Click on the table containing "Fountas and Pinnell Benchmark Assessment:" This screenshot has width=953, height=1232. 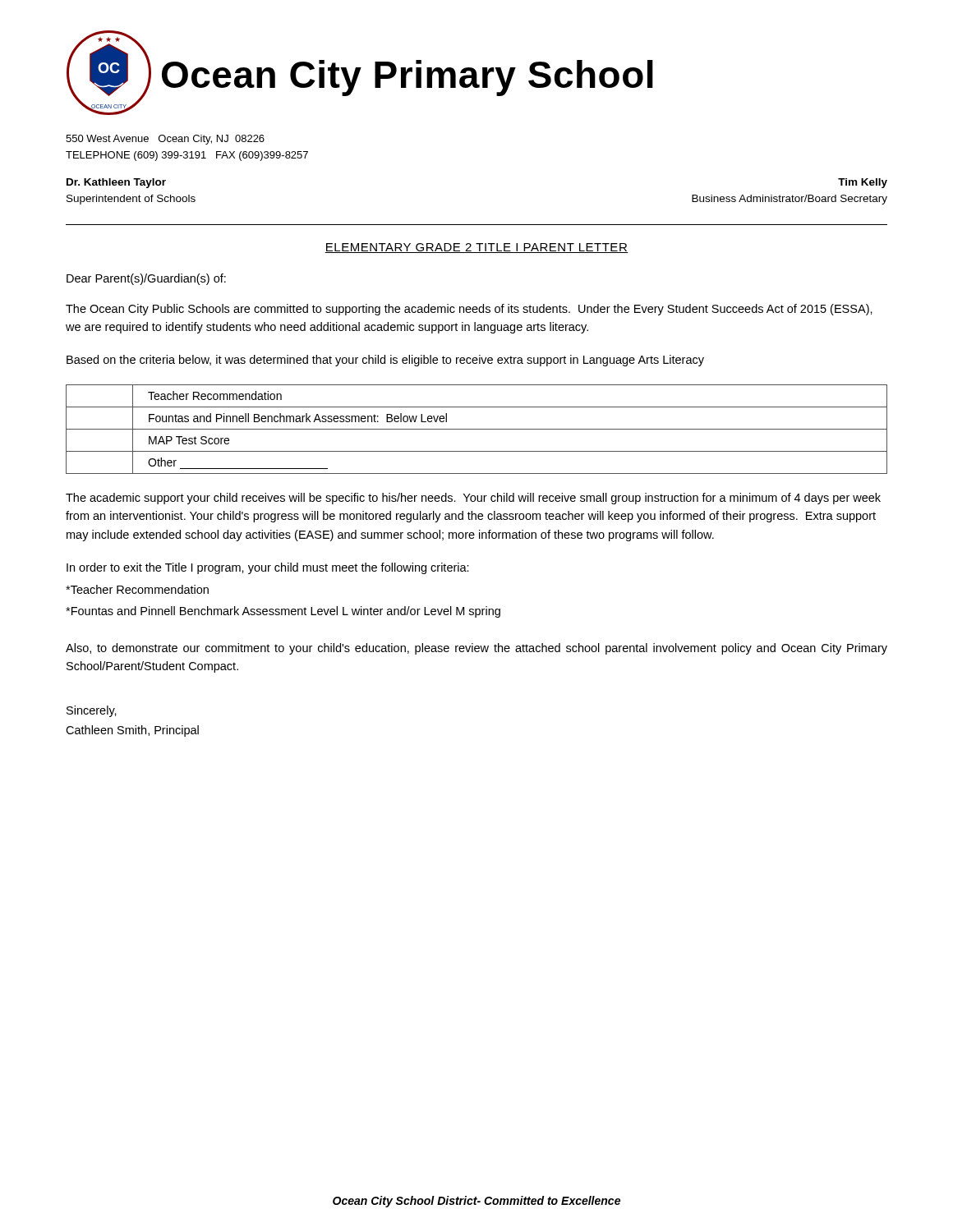click(x=476, y=429)
